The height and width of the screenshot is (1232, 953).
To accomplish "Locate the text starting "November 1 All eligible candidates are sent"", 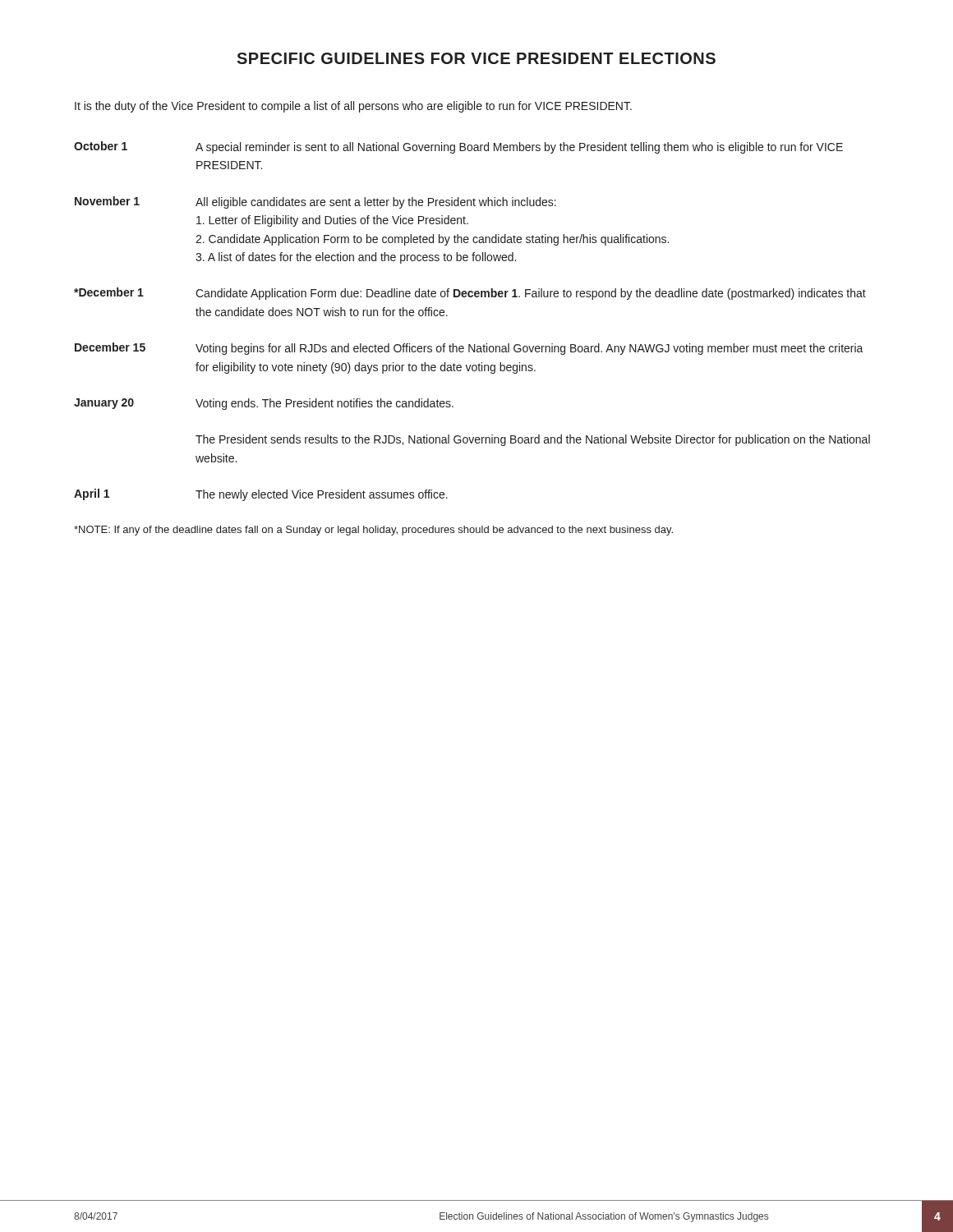I will point(476,230).
